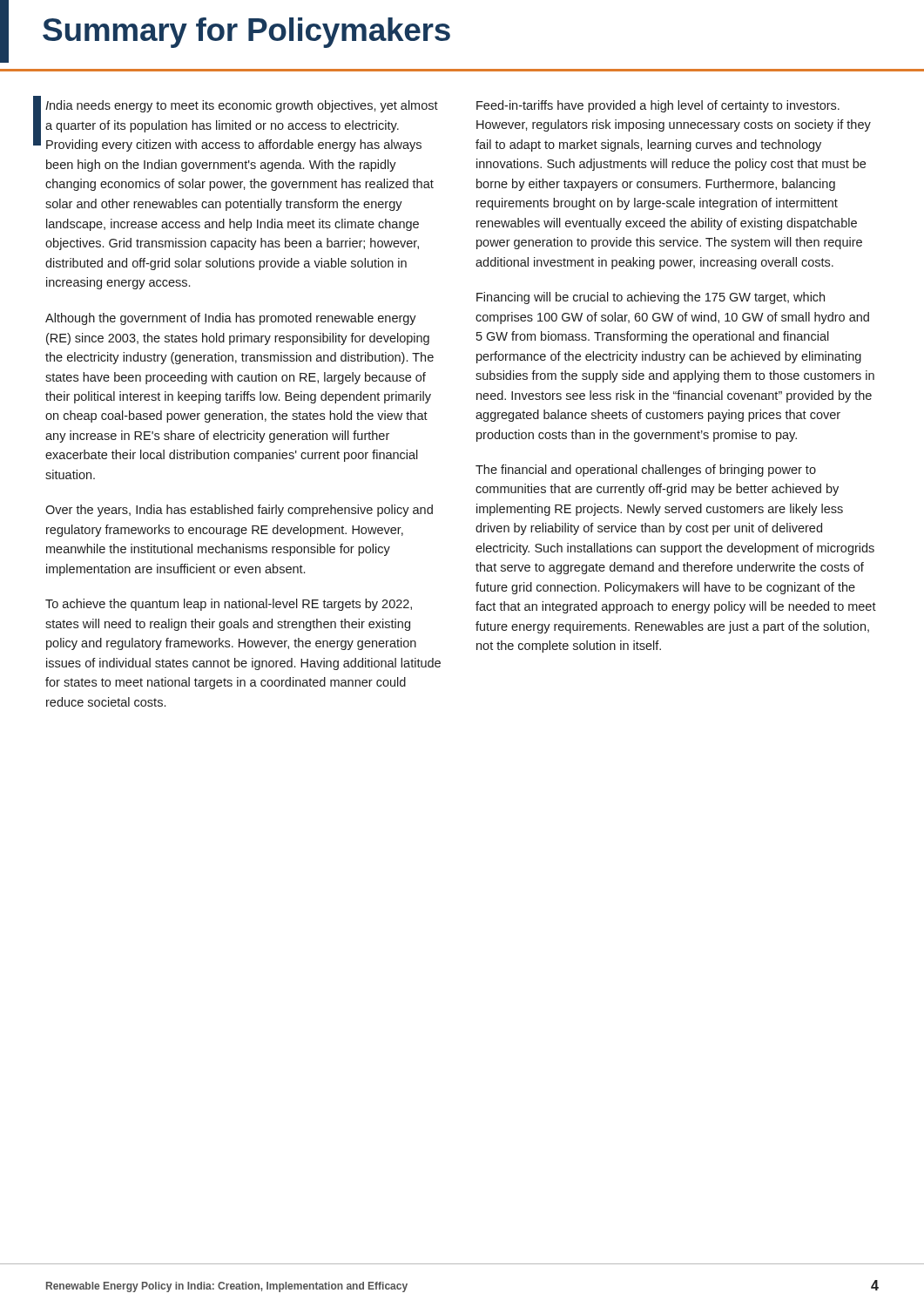Image resolution: width=924 pixels, height=1307 pixels.
Task: Point to the block beginning "Over the years, India has"
Action: [x=245, y=540]
